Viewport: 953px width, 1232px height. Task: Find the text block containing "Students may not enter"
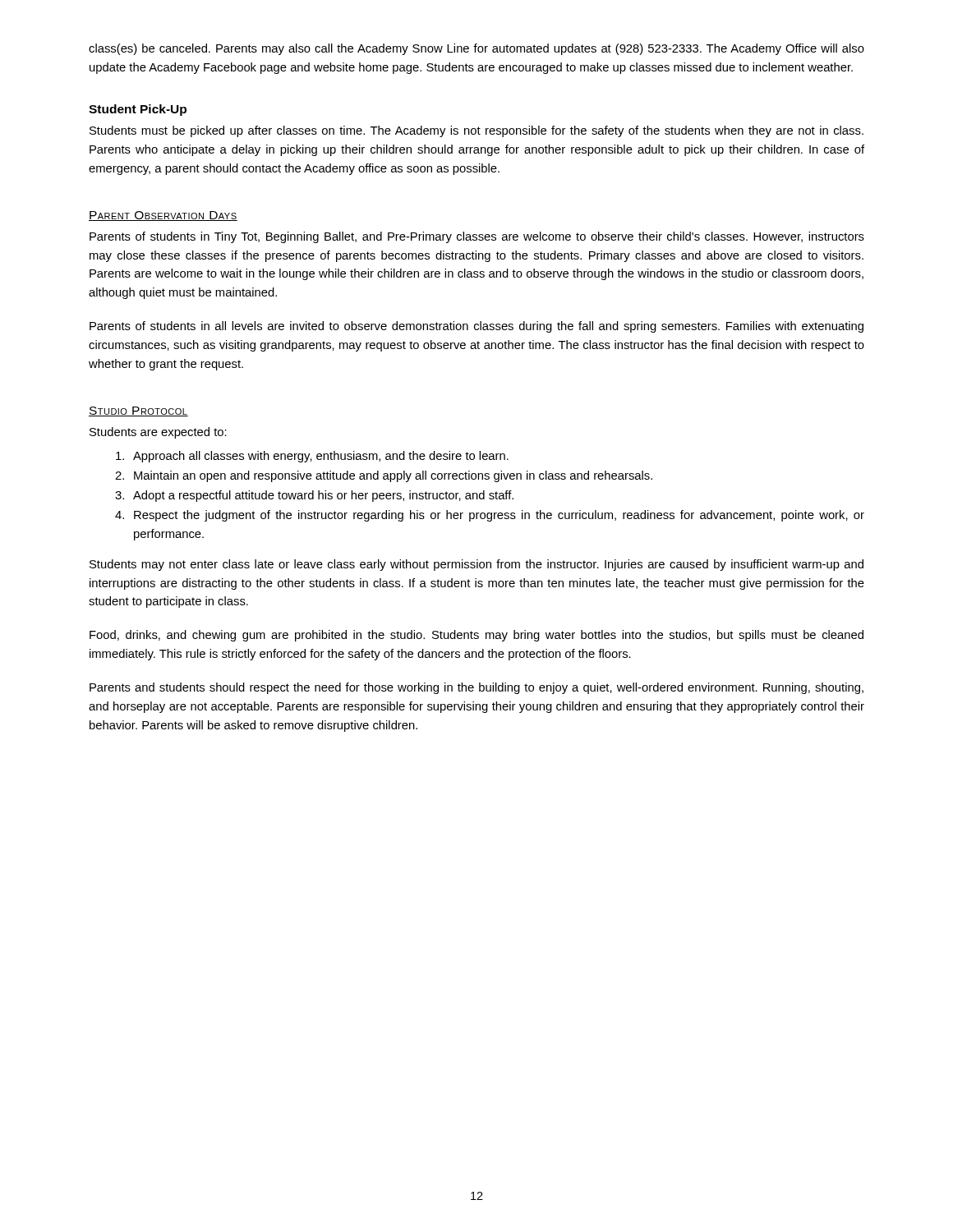pyautogui.click(x=476, y=583)
